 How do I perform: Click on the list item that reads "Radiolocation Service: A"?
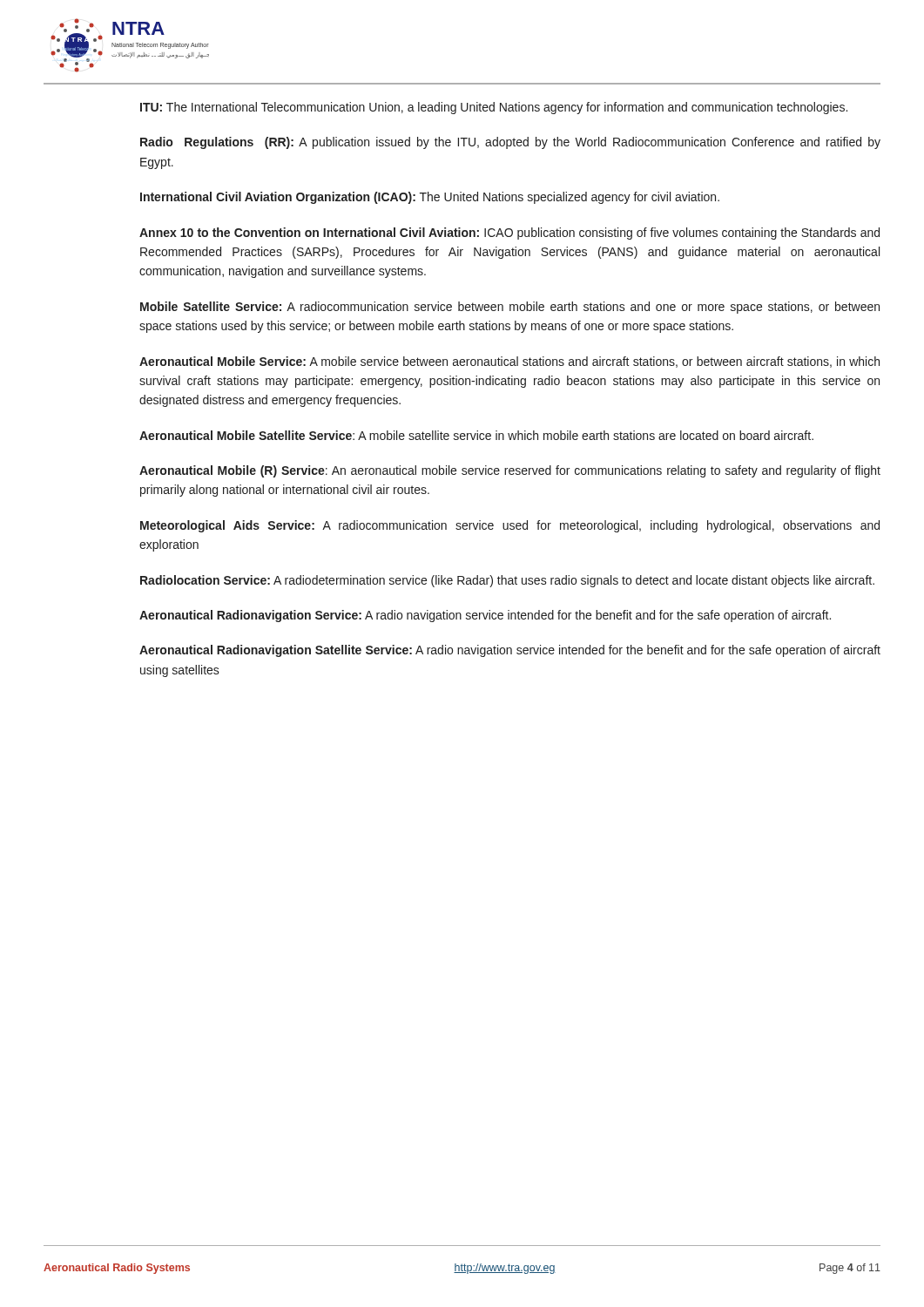pyautogui.click(x=507, y=580)
